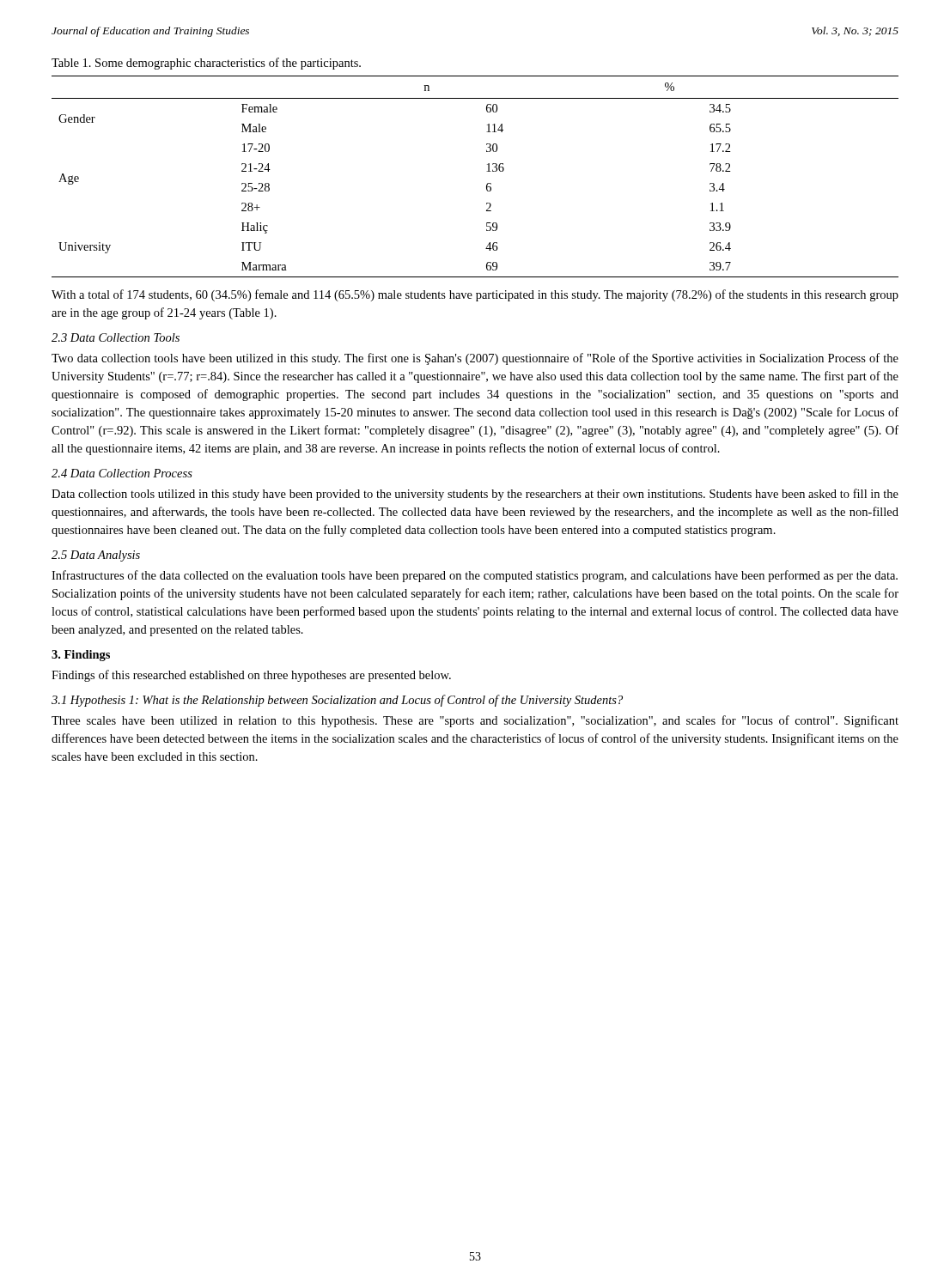Navigate to the element starting "Table 1. Some demographic characteristics"
Viewport: 950px width, 1288px height.
click(x=207, y=63)
